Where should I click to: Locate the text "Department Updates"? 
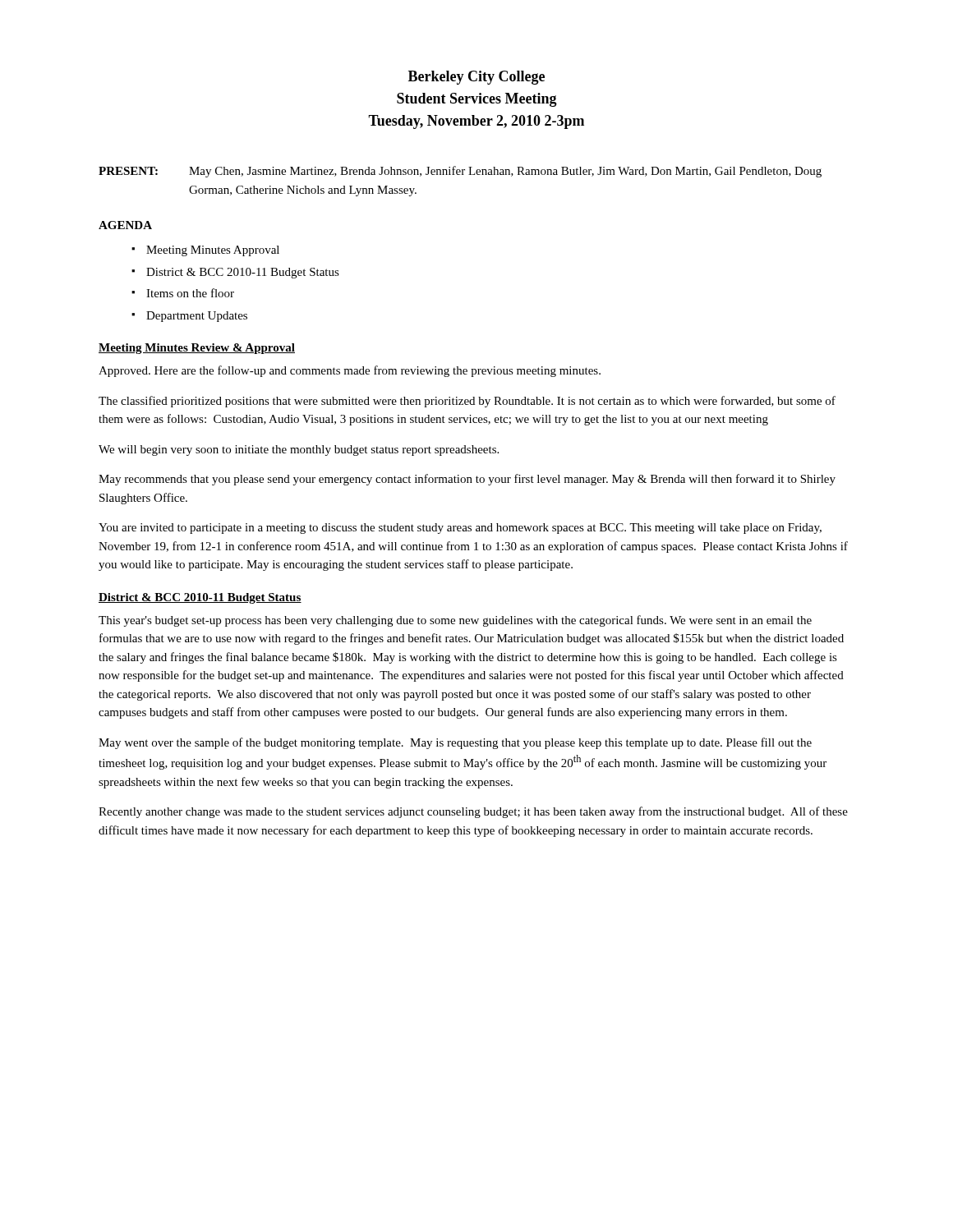tap(197, 315)
